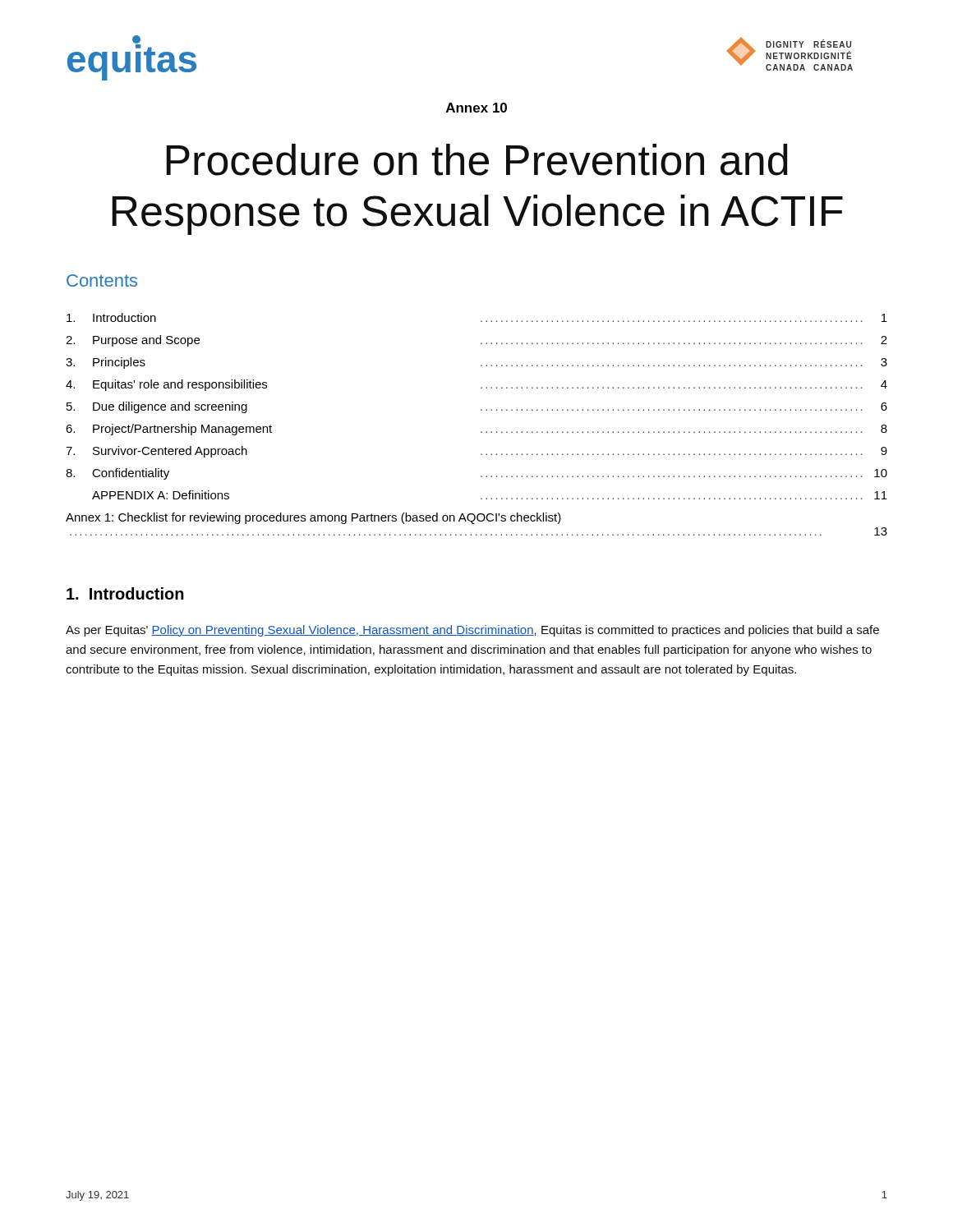
Task: Find the block starting "Procedure on the Prevention andResponse to"
Action: tap(476, 186)
